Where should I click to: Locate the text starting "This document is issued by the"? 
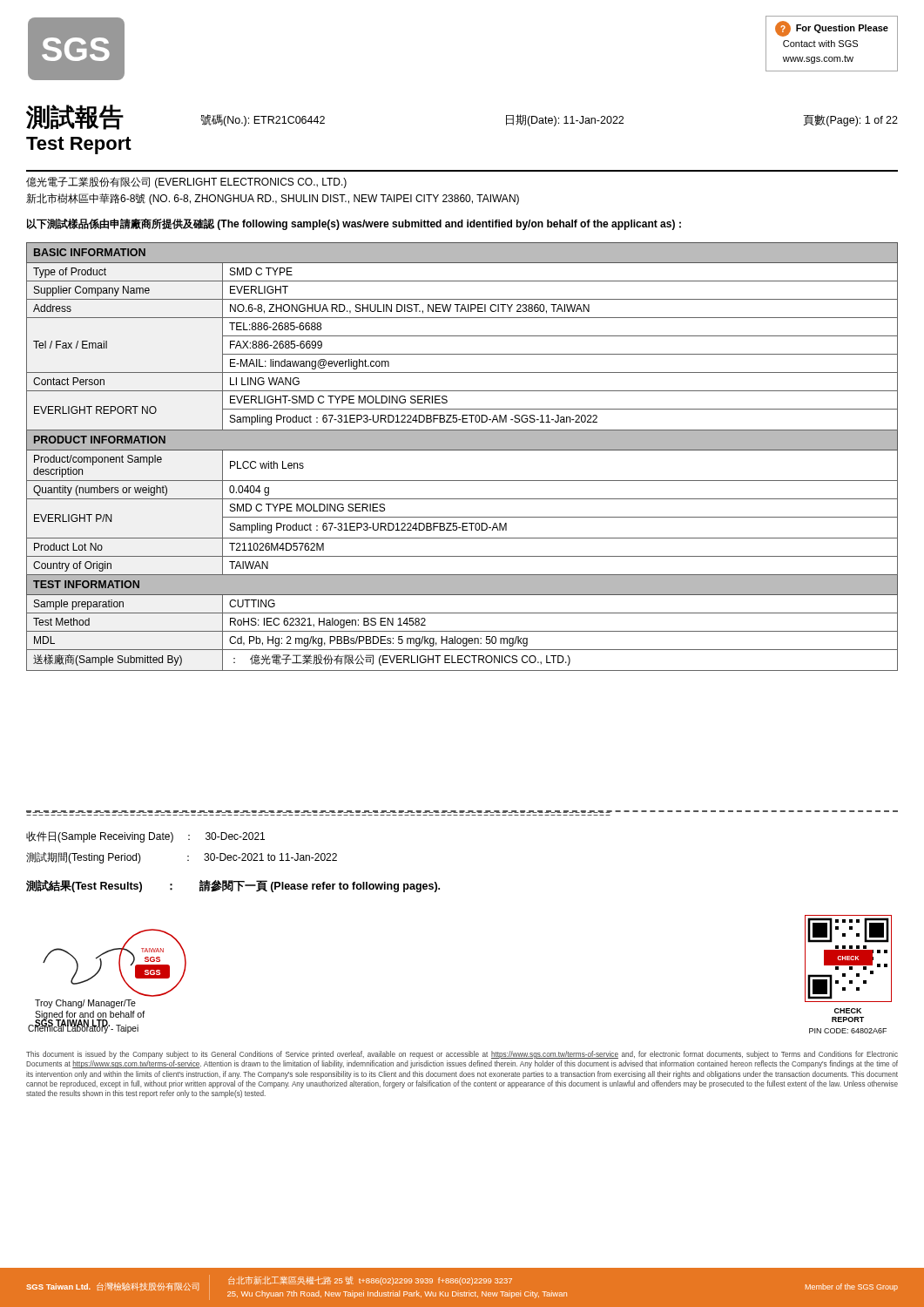click(462, 1074)
